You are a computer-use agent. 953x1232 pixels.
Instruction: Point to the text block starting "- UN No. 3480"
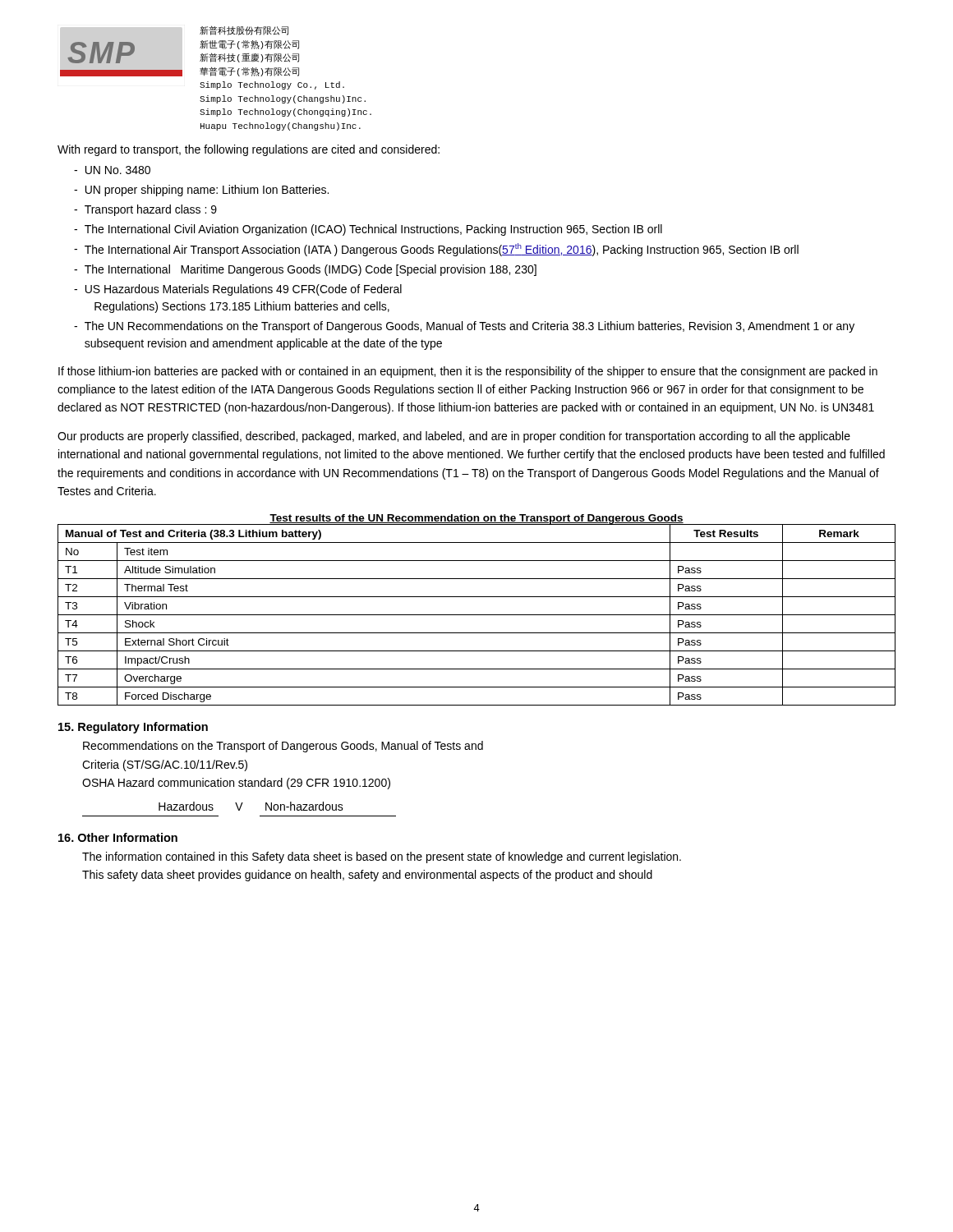click(x=112, y=170)
